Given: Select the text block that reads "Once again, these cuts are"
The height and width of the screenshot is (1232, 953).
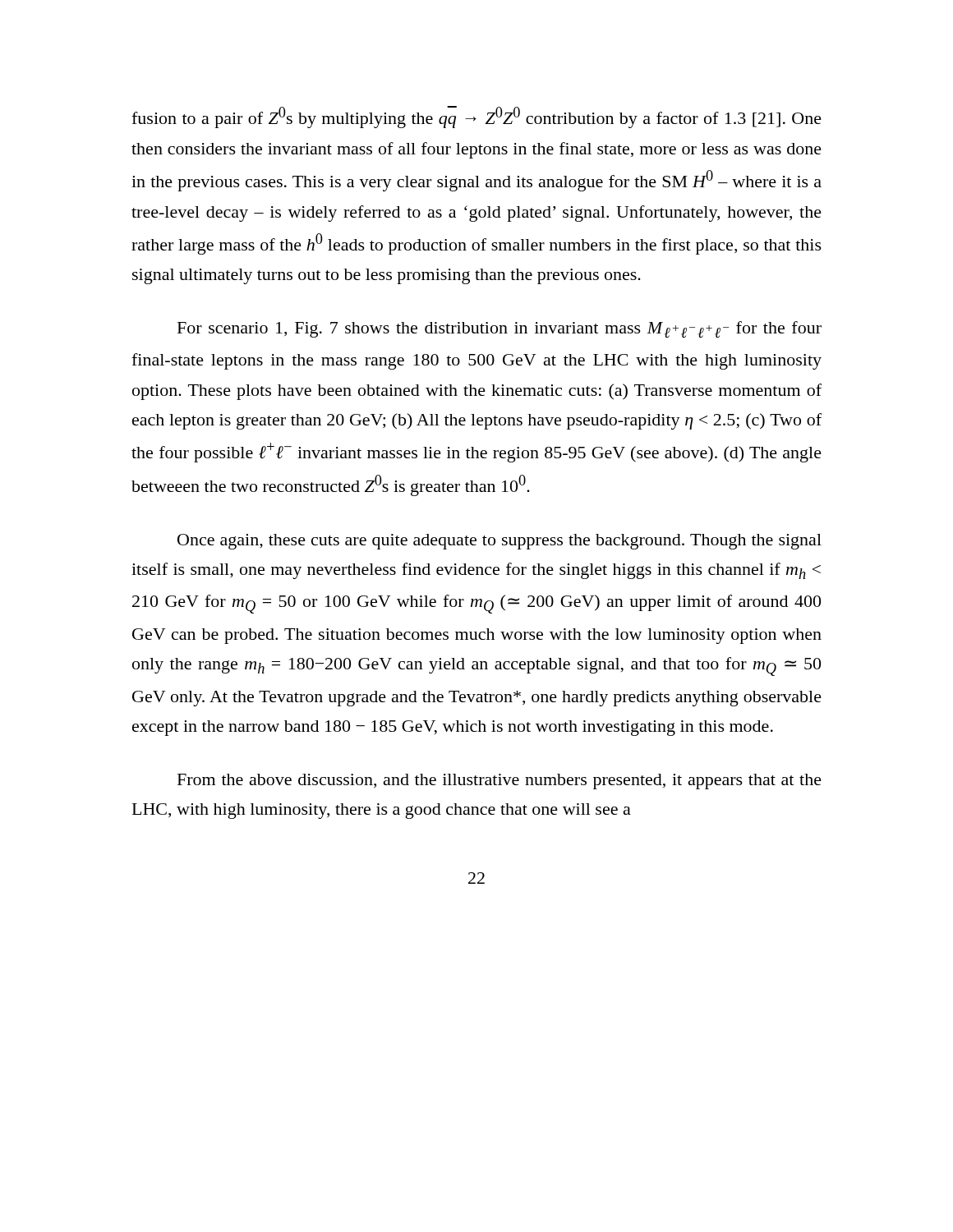Looking at the screenshot, I should tap(476, 633).
